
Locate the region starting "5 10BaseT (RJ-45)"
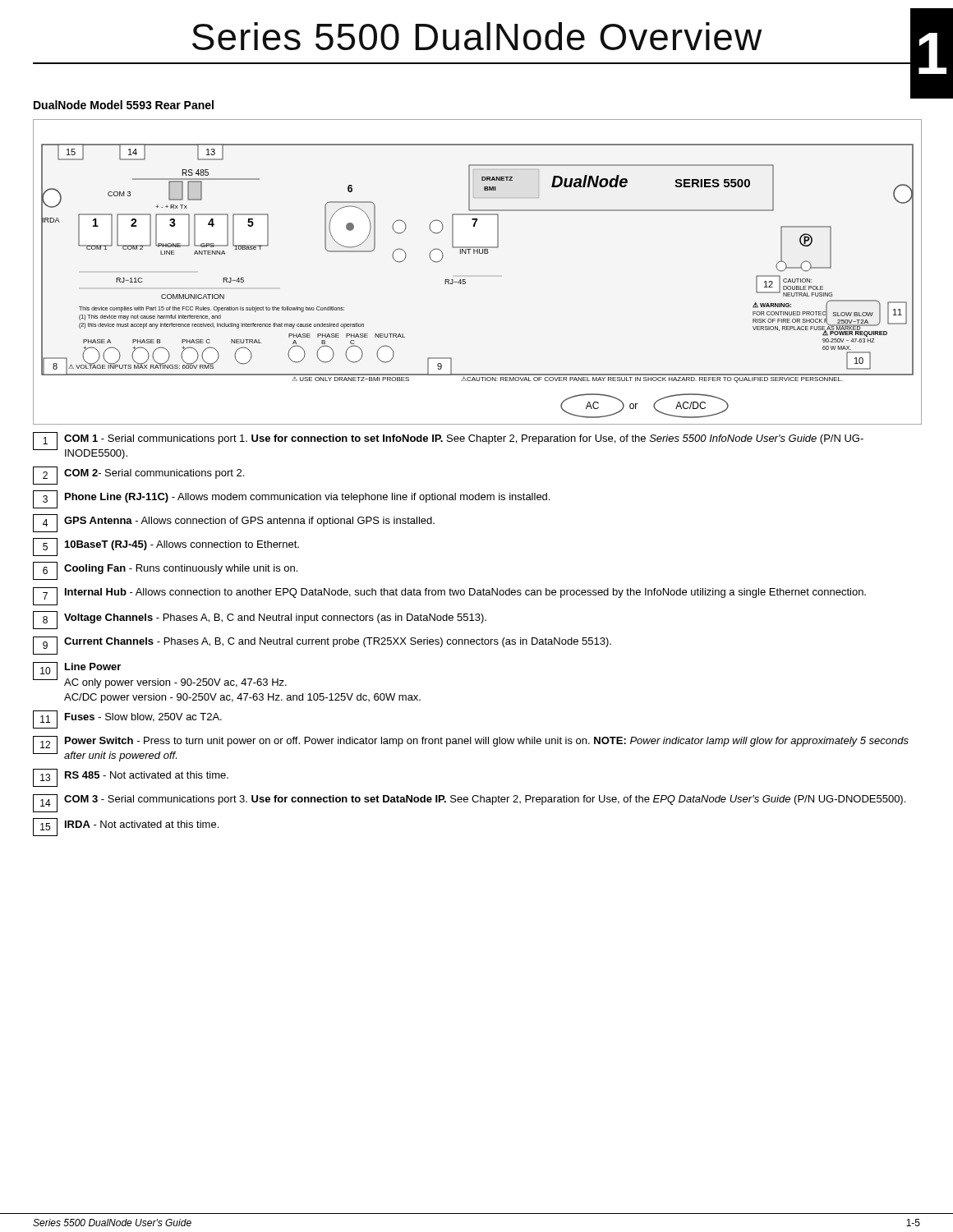click(x=166, y=547)
